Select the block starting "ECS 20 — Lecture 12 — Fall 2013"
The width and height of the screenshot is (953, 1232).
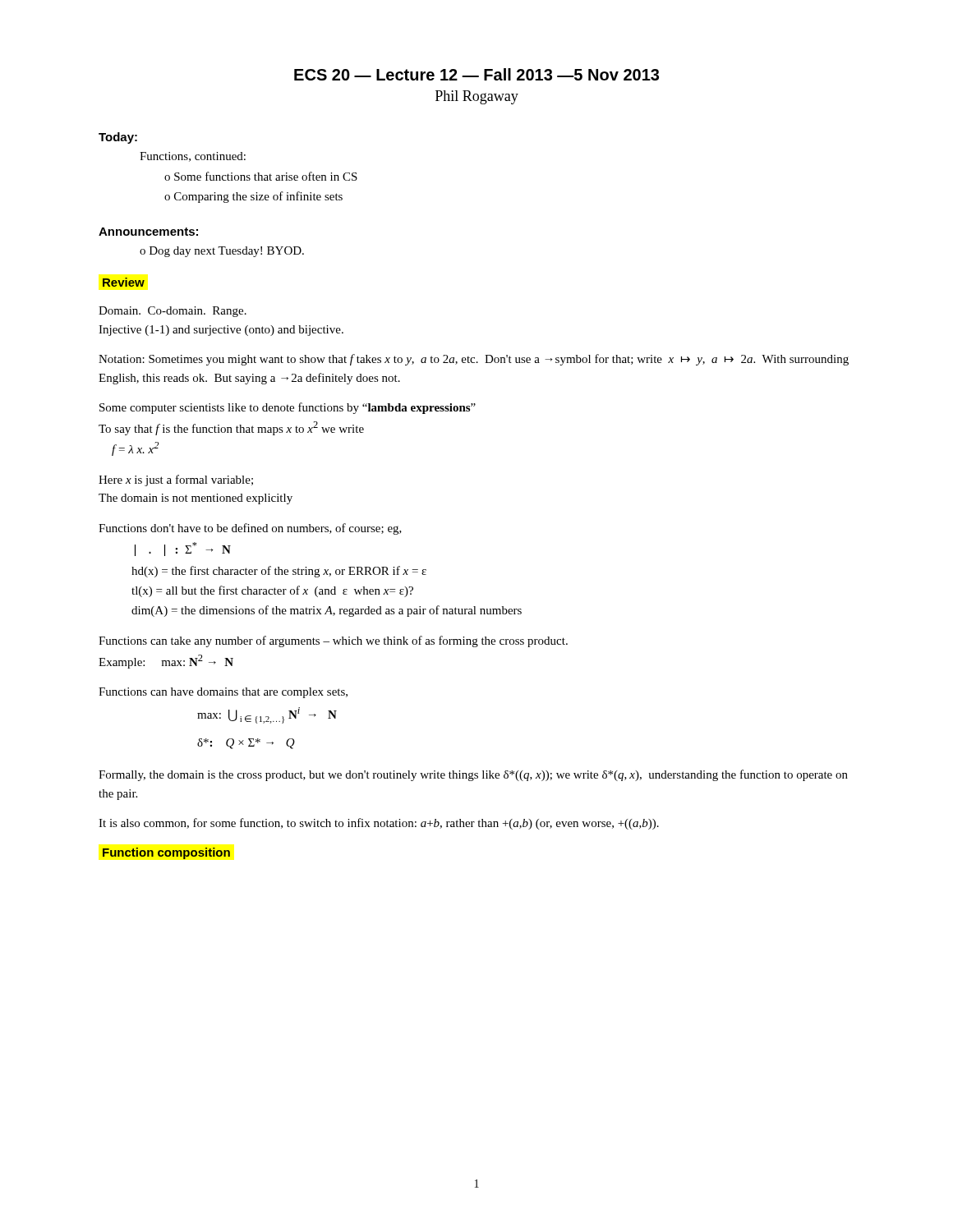[x=476, y=85]
